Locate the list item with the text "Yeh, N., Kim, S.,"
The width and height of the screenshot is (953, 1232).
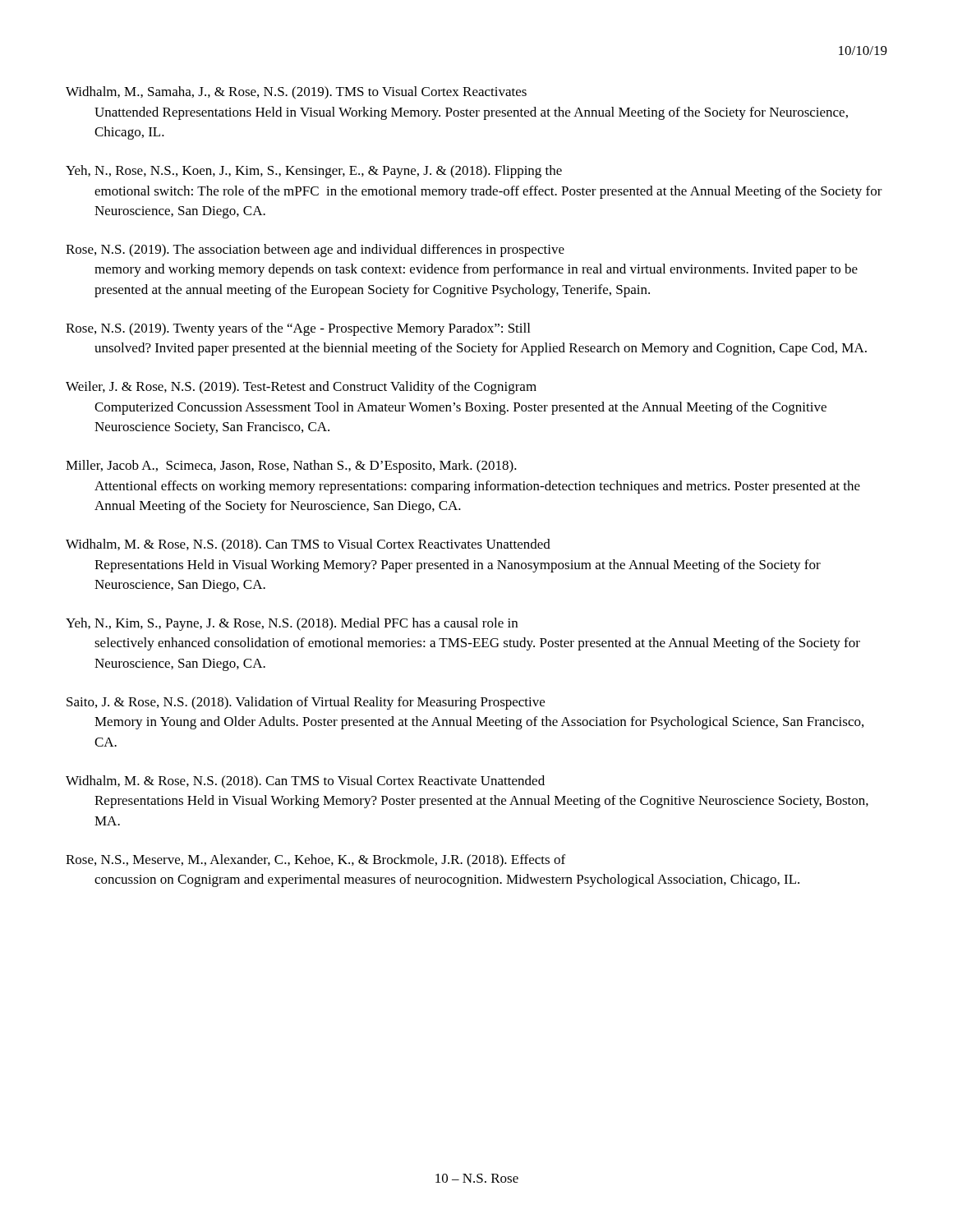pyautogui.click(x=476, y=644)
